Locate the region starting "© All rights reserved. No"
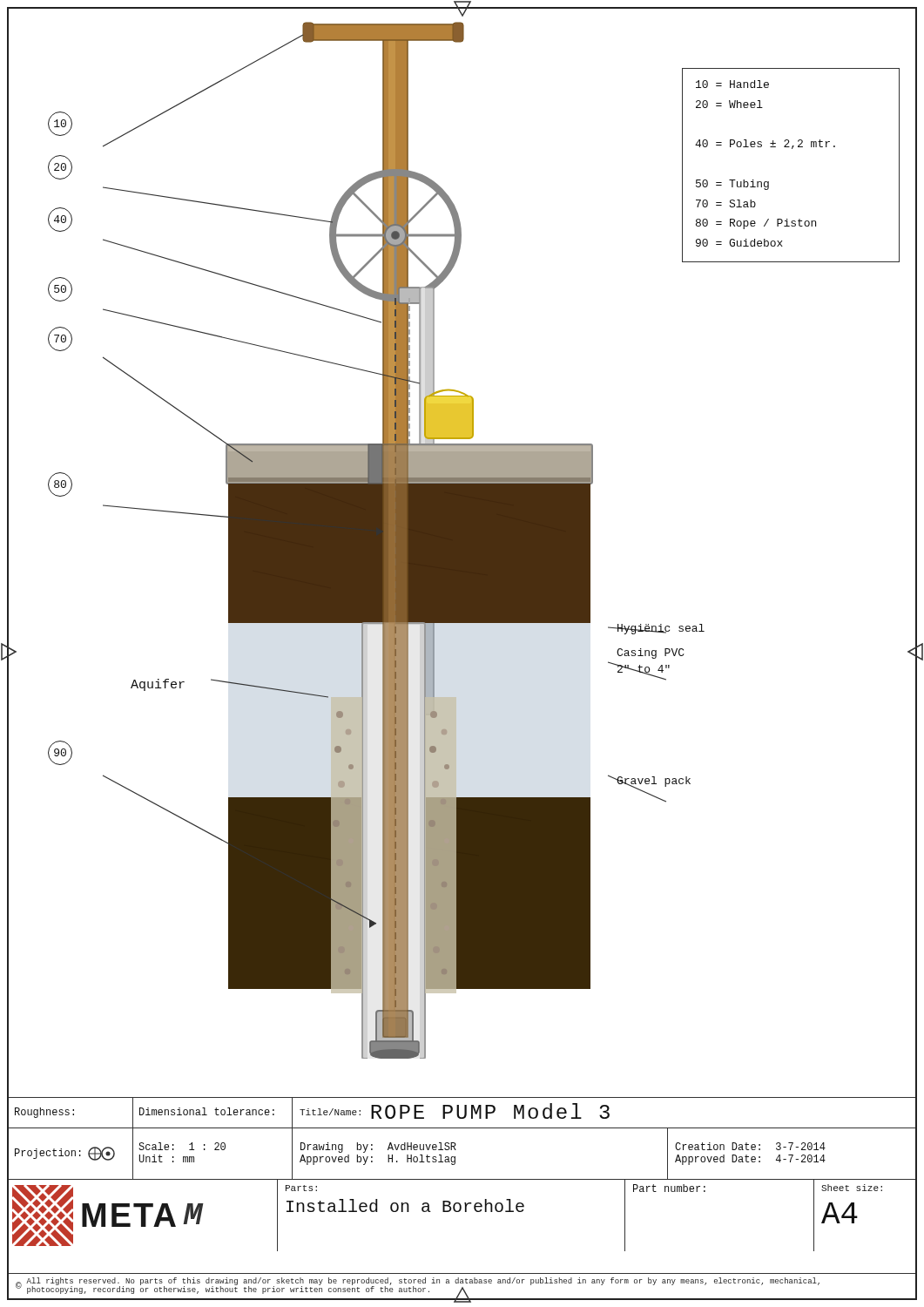924x1307 pixels. (x=419, y=1286)
